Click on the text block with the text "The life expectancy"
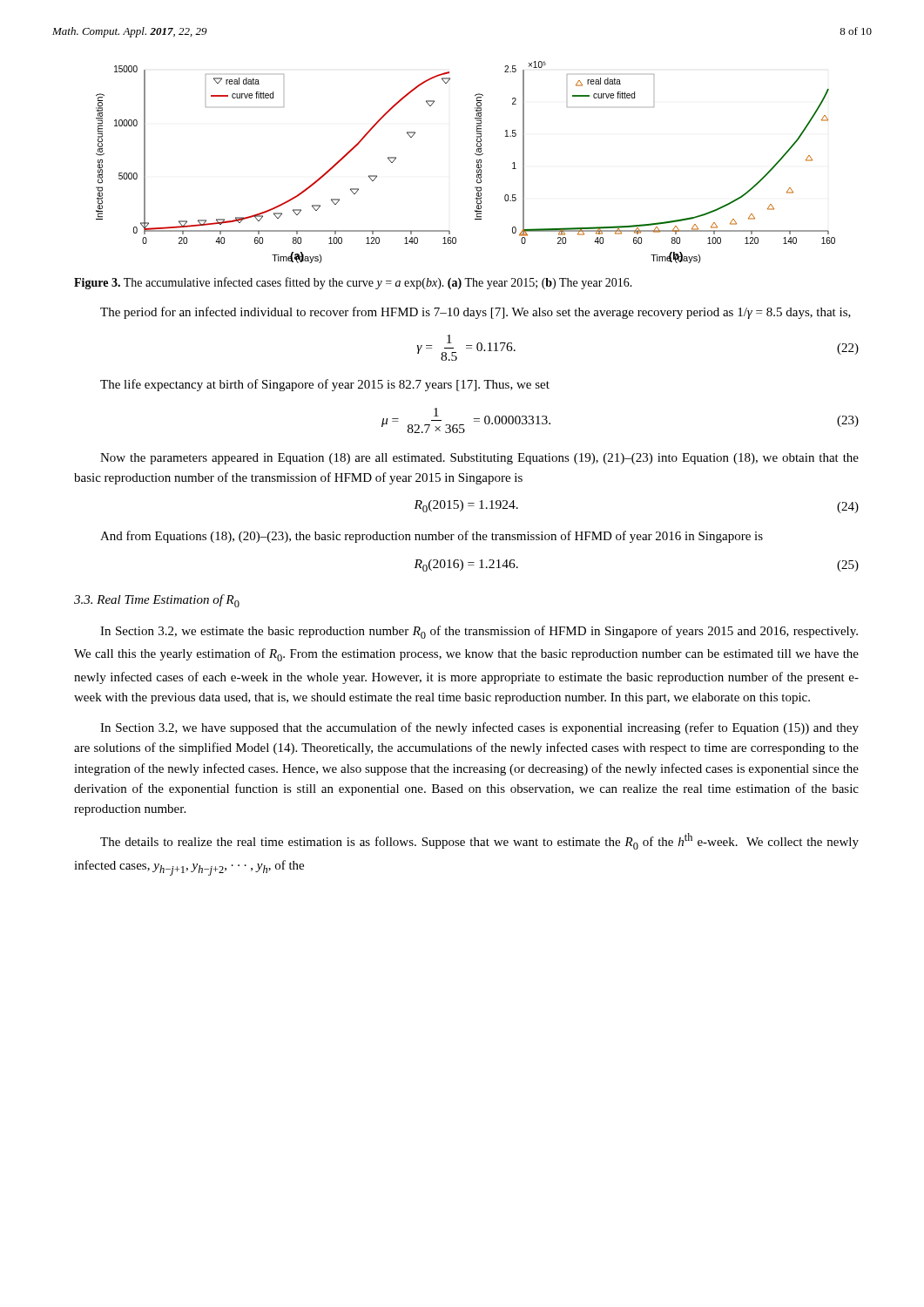Screen dimensions: 1307x924 click(325, 385)
